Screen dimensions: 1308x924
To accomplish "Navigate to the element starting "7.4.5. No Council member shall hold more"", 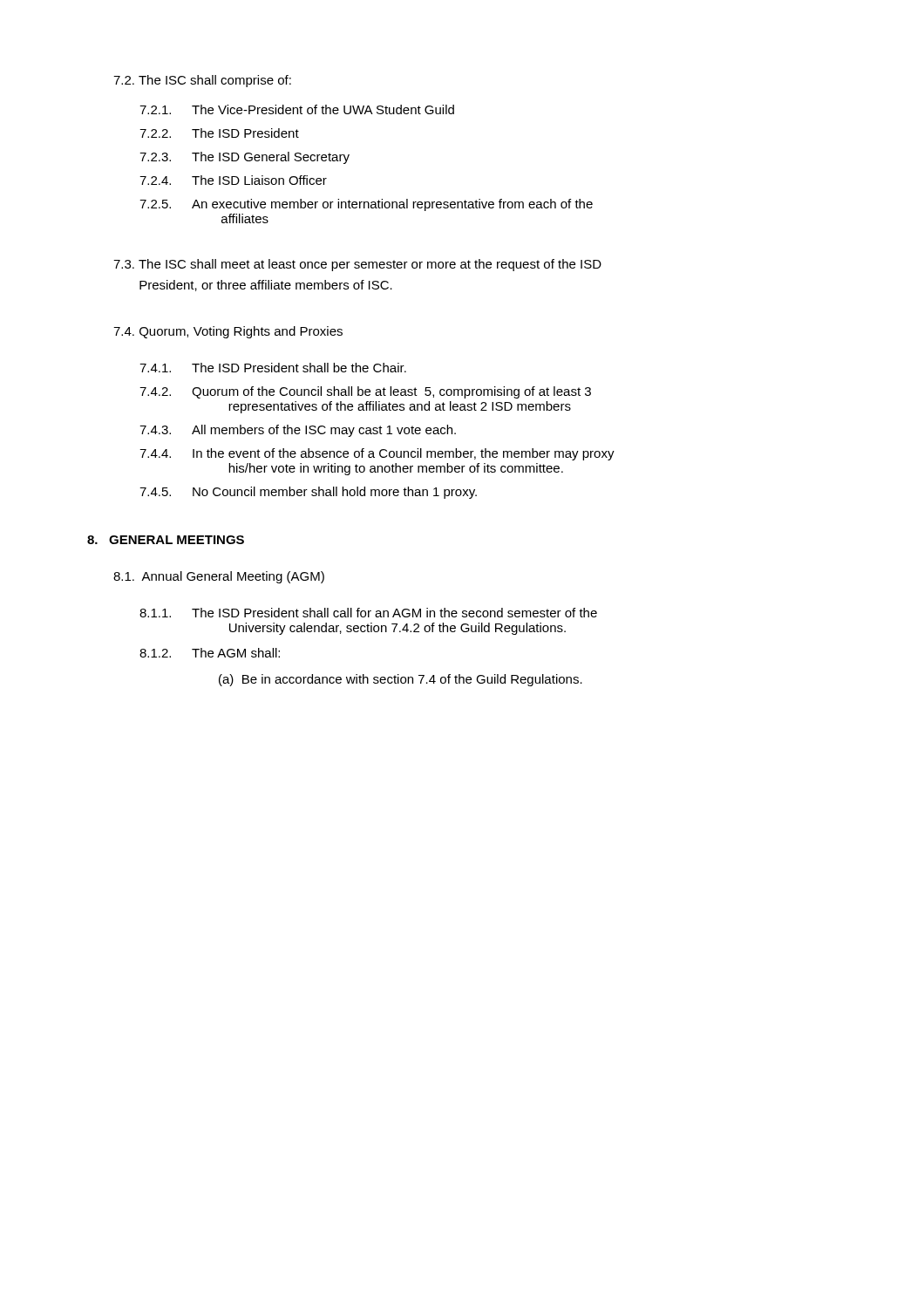I will click(308, 493).
